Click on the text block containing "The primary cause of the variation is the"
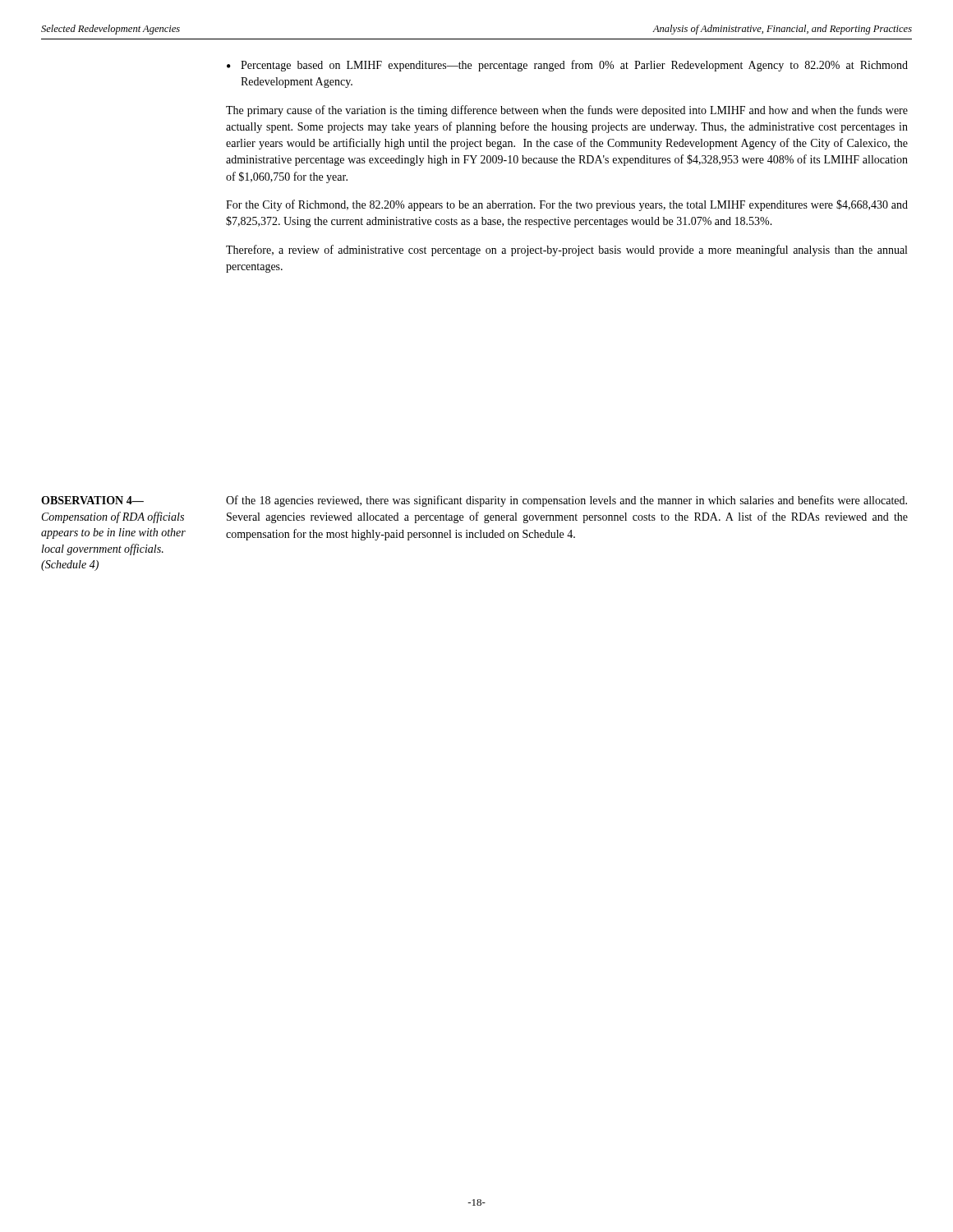Viewport: 953px width, 1232px height. tap(567, 144)
